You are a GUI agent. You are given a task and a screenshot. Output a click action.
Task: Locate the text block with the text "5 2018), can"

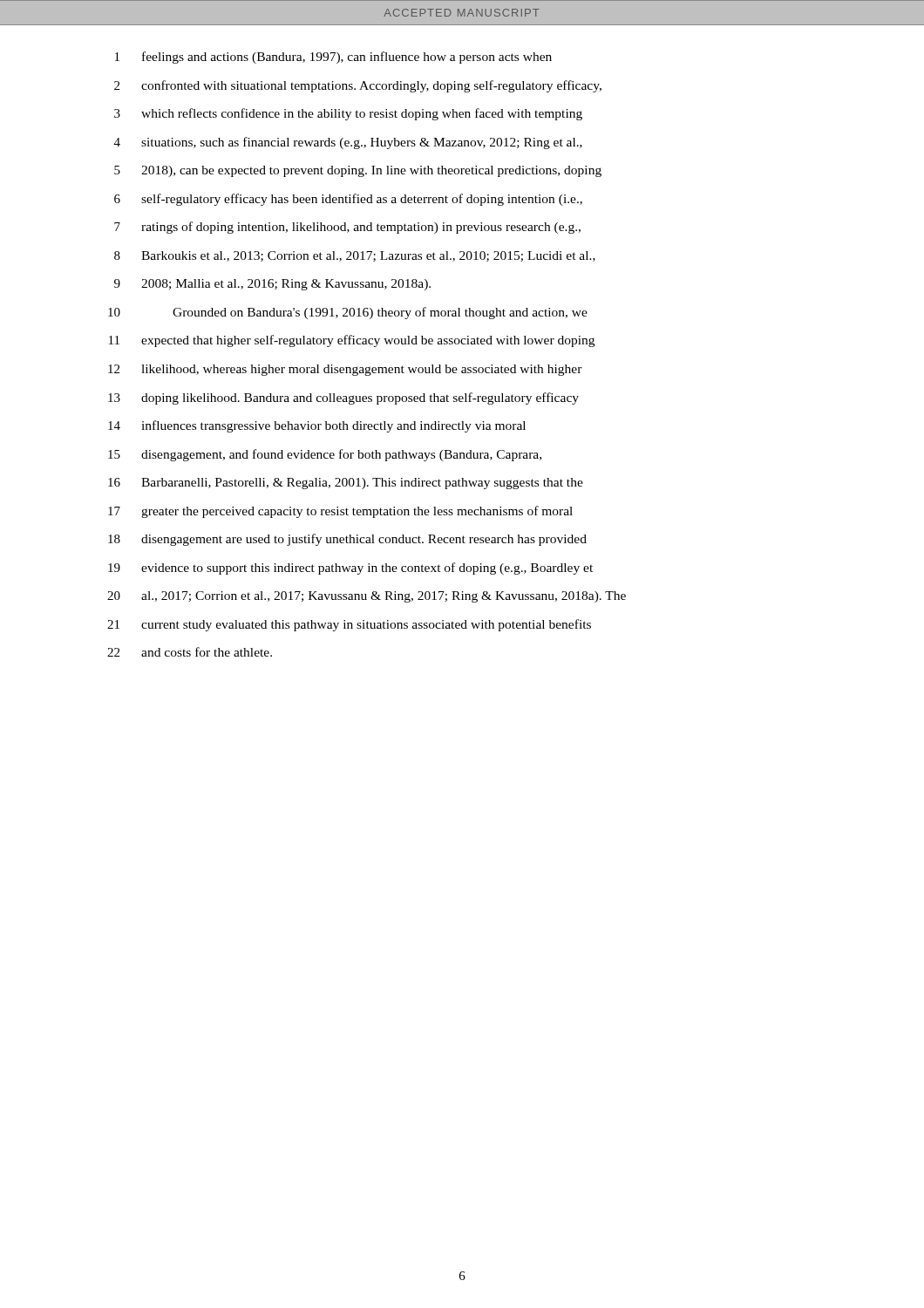coord(462,170)
